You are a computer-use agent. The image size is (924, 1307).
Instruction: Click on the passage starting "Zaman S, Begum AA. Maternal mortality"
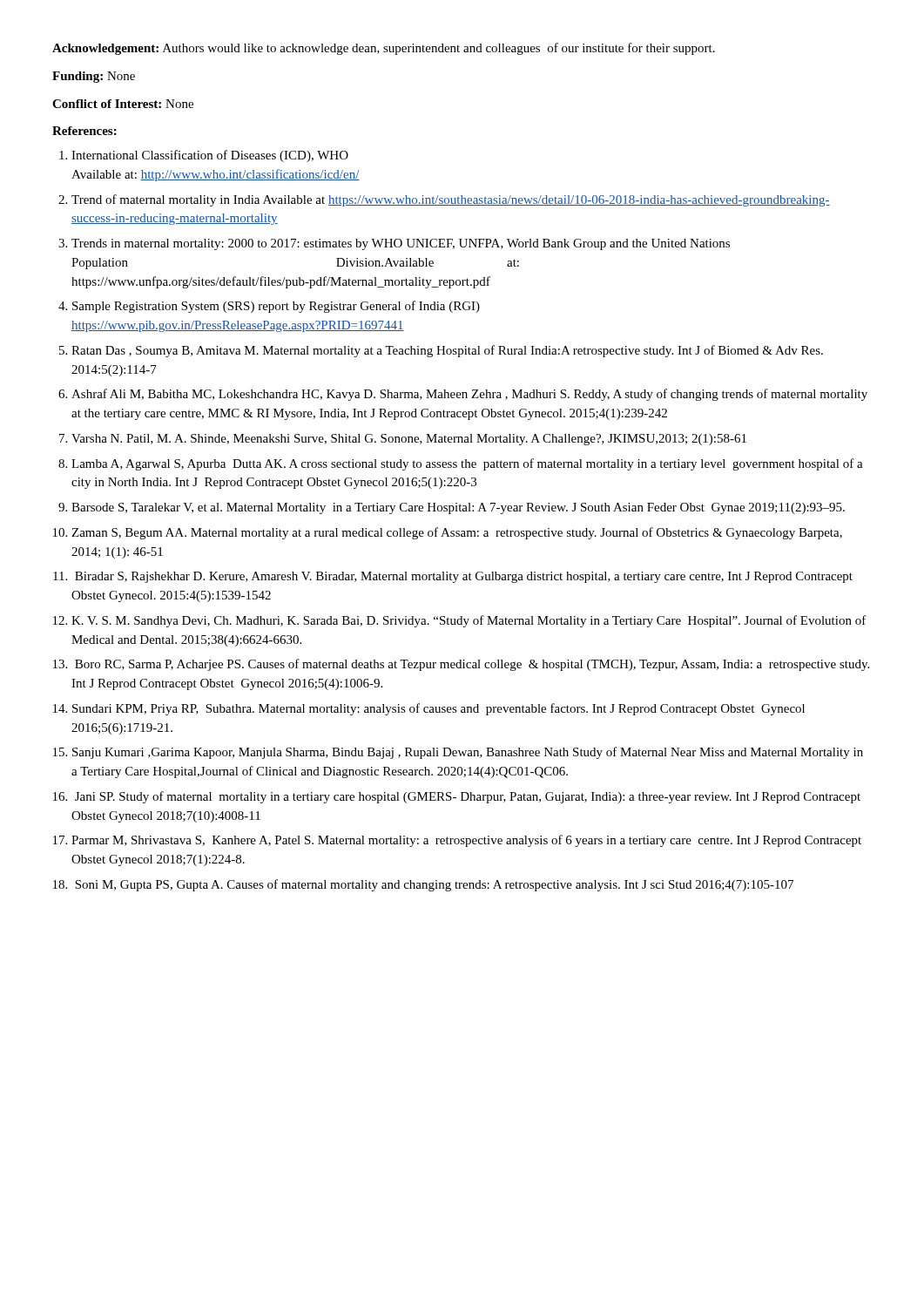[x=457, y=542]
